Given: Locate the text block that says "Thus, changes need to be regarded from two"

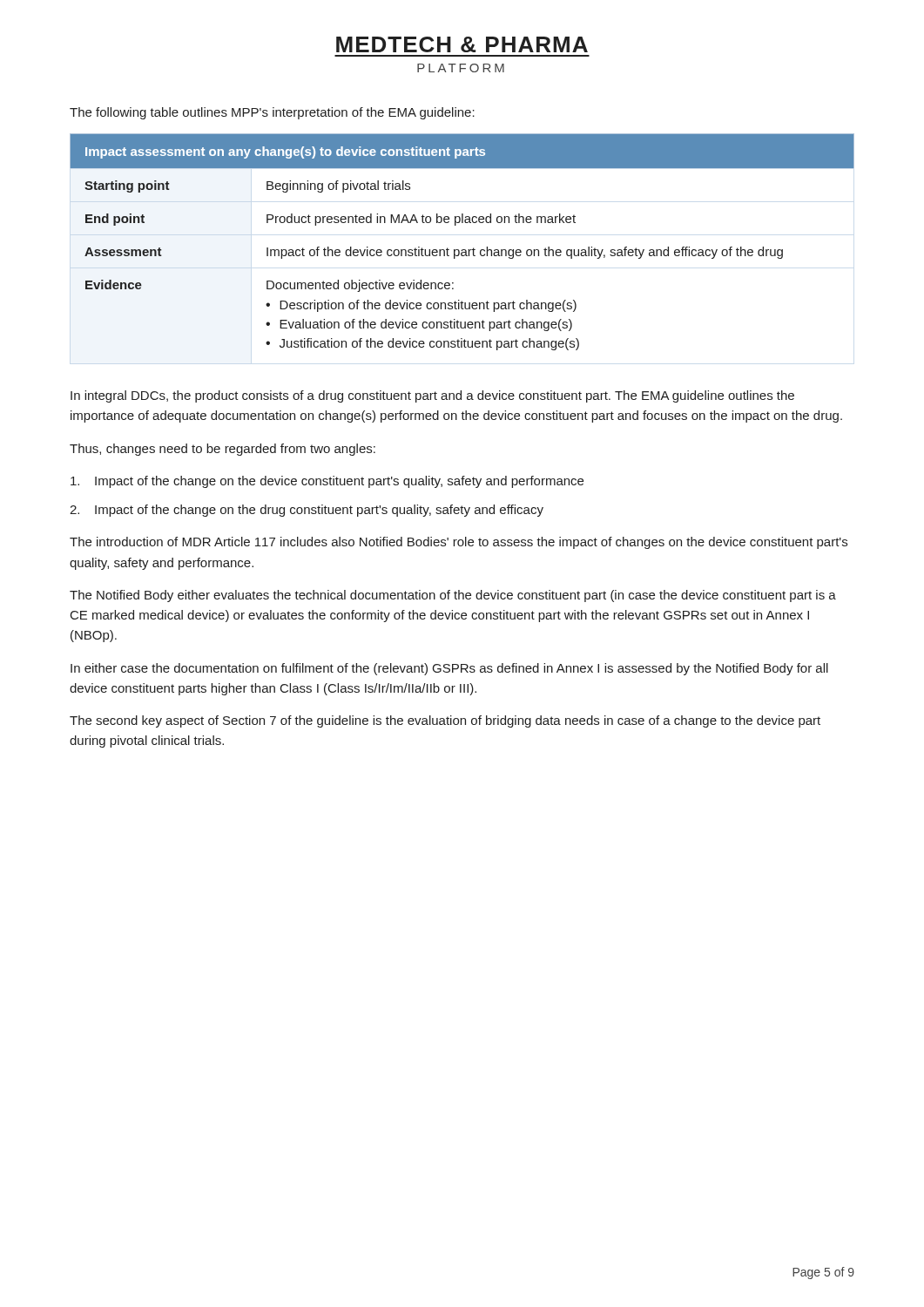Looking at the screenshot, I should point(223,448).
